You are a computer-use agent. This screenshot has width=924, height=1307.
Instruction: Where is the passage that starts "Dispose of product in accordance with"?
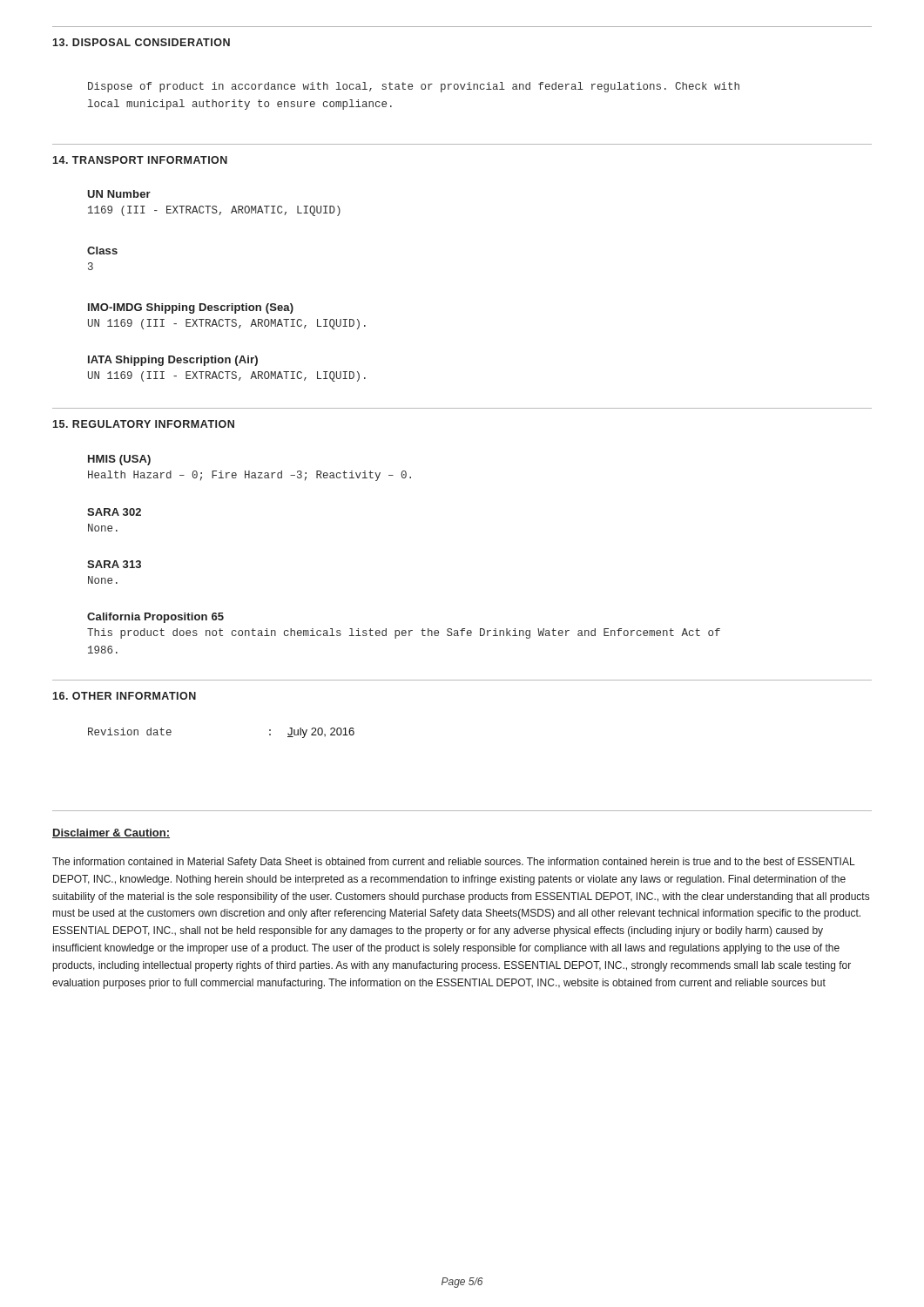(414, 96)
